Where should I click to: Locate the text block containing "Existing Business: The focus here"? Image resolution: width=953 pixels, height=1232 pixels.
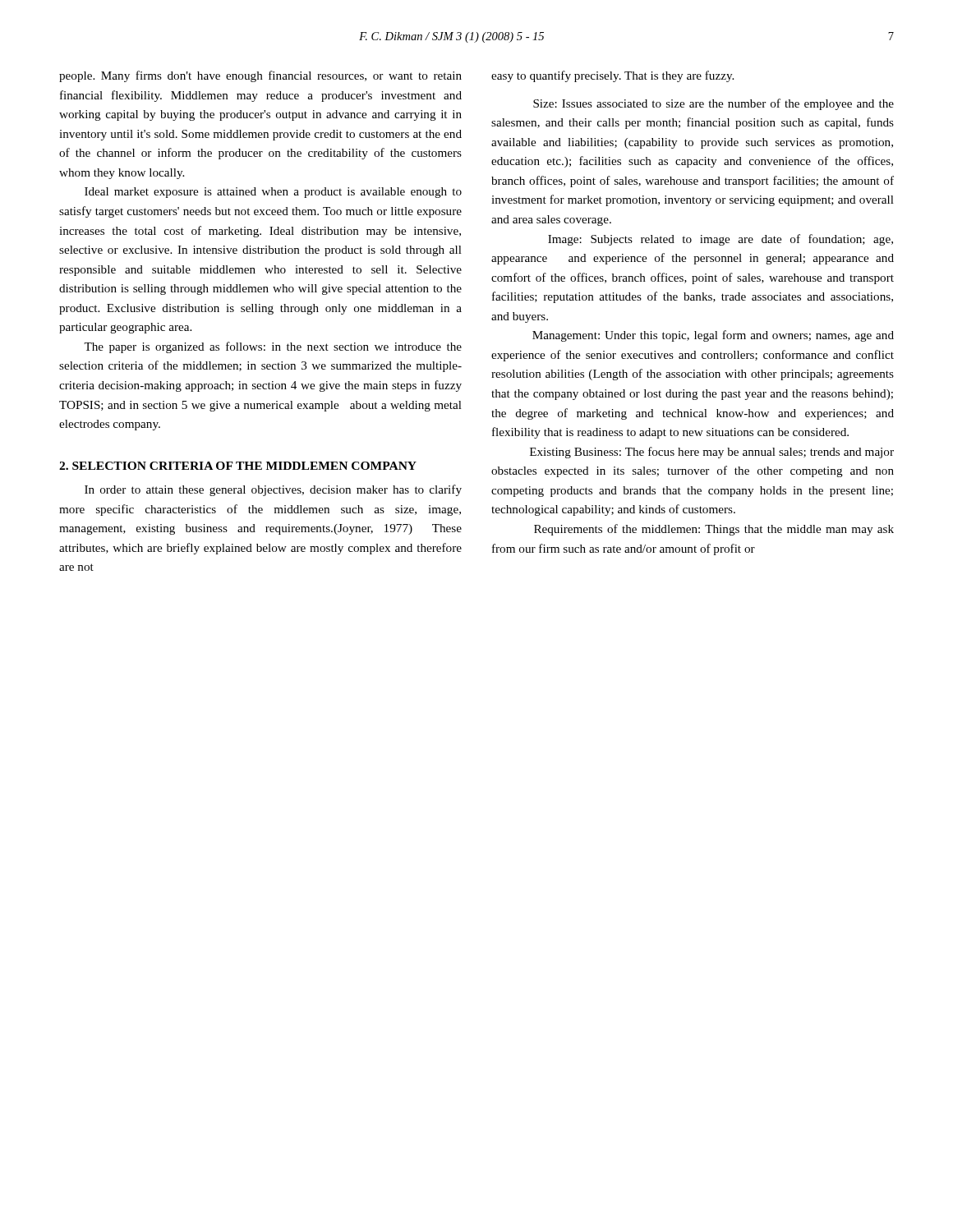click(x=693, y=480)
